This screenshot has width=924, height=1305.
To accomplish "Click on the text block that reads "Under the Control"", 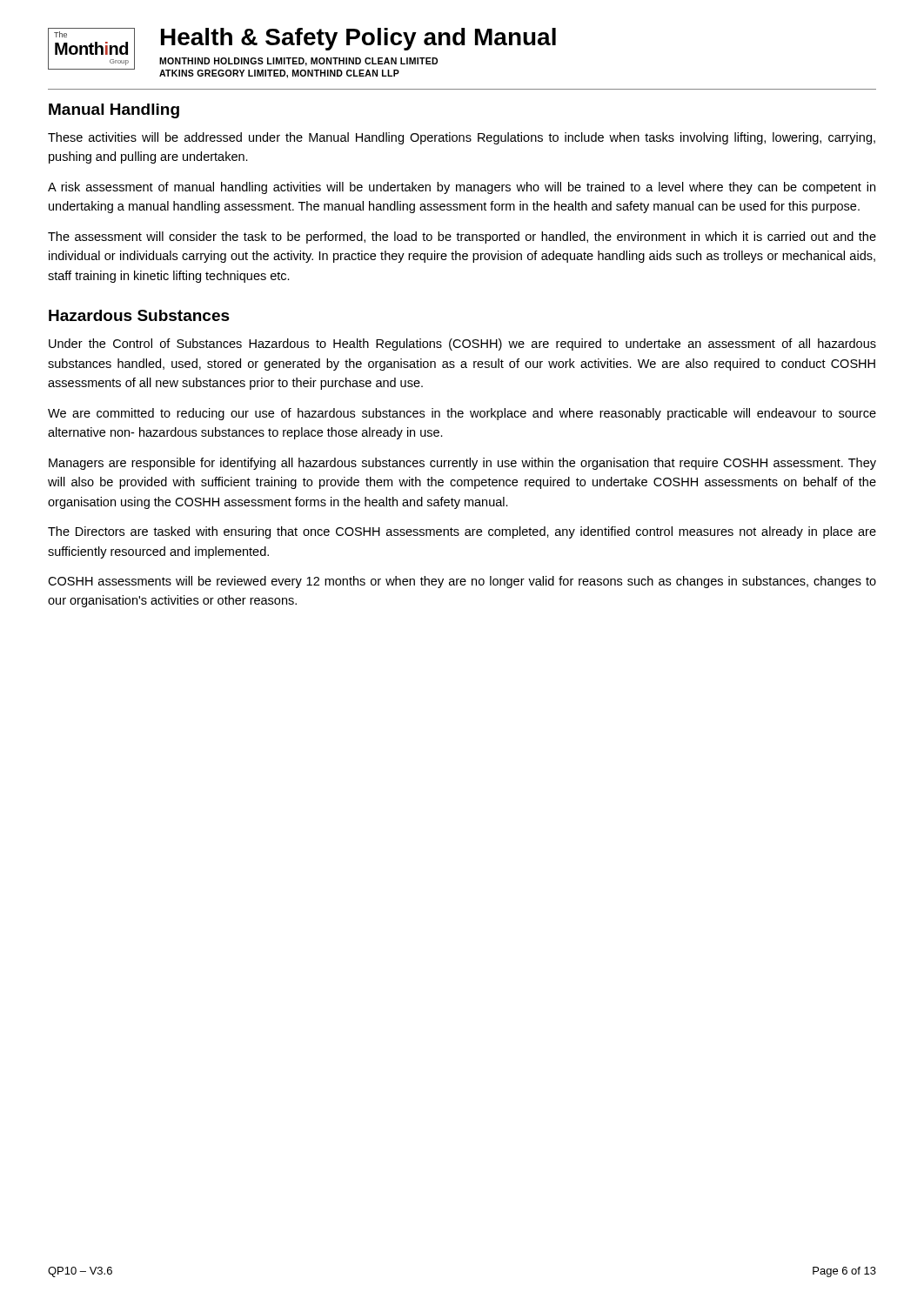I will [x=462, y=363].
